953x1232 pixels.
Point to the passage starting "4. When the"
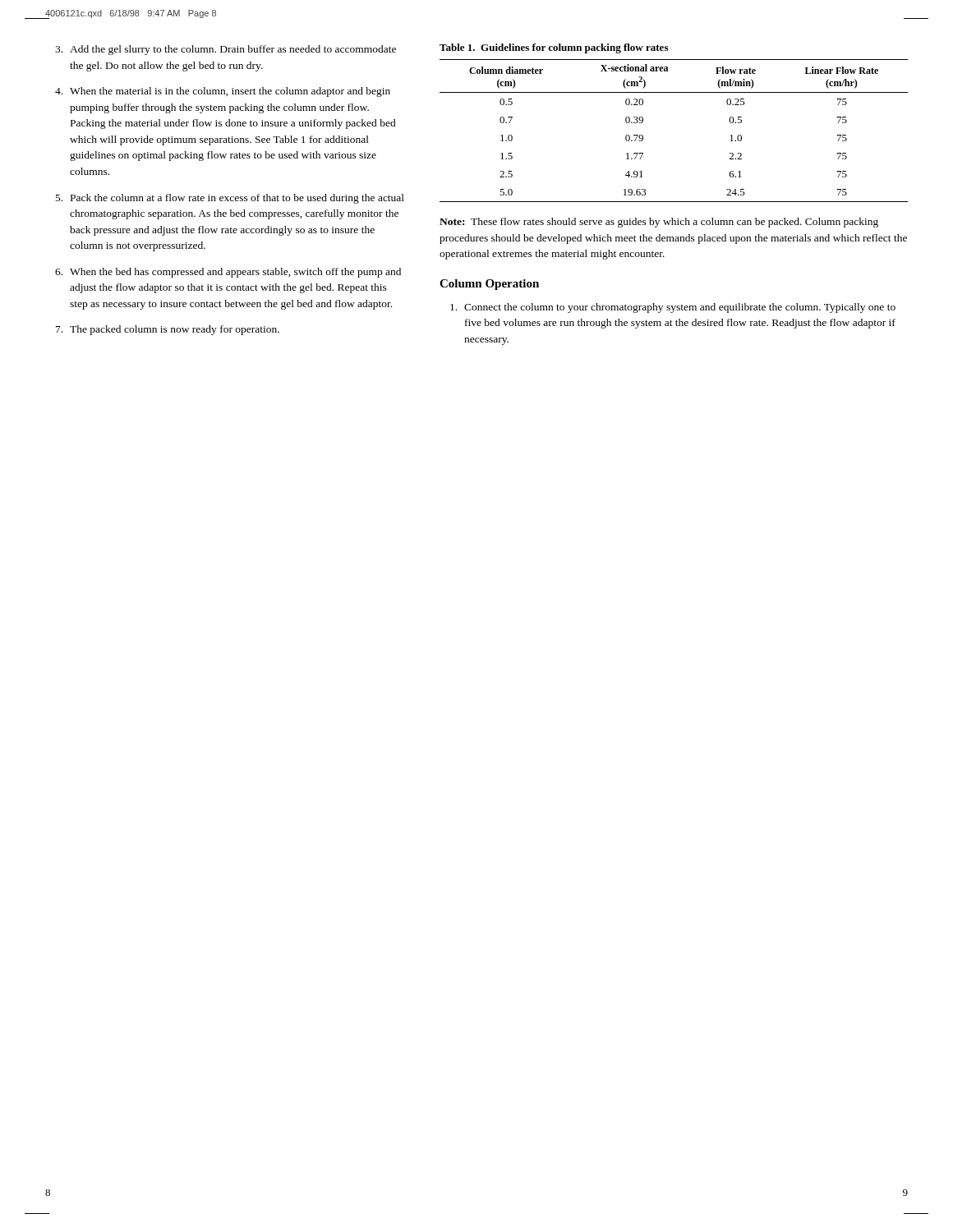(x=226, y=131)
